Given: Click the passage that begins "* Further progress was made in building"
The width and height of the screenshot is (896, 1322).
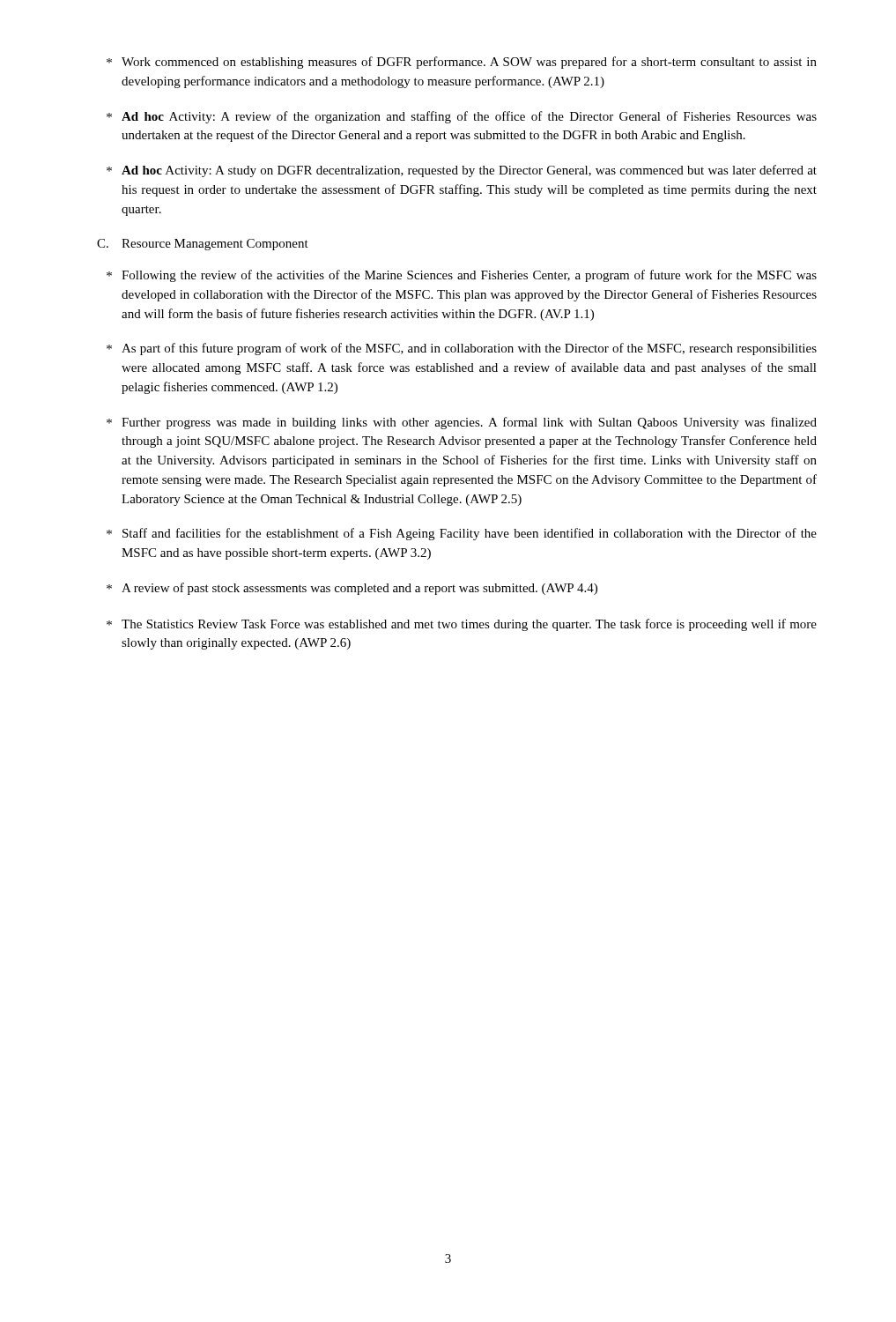Looking at the screenshot, I should point(457,461).
